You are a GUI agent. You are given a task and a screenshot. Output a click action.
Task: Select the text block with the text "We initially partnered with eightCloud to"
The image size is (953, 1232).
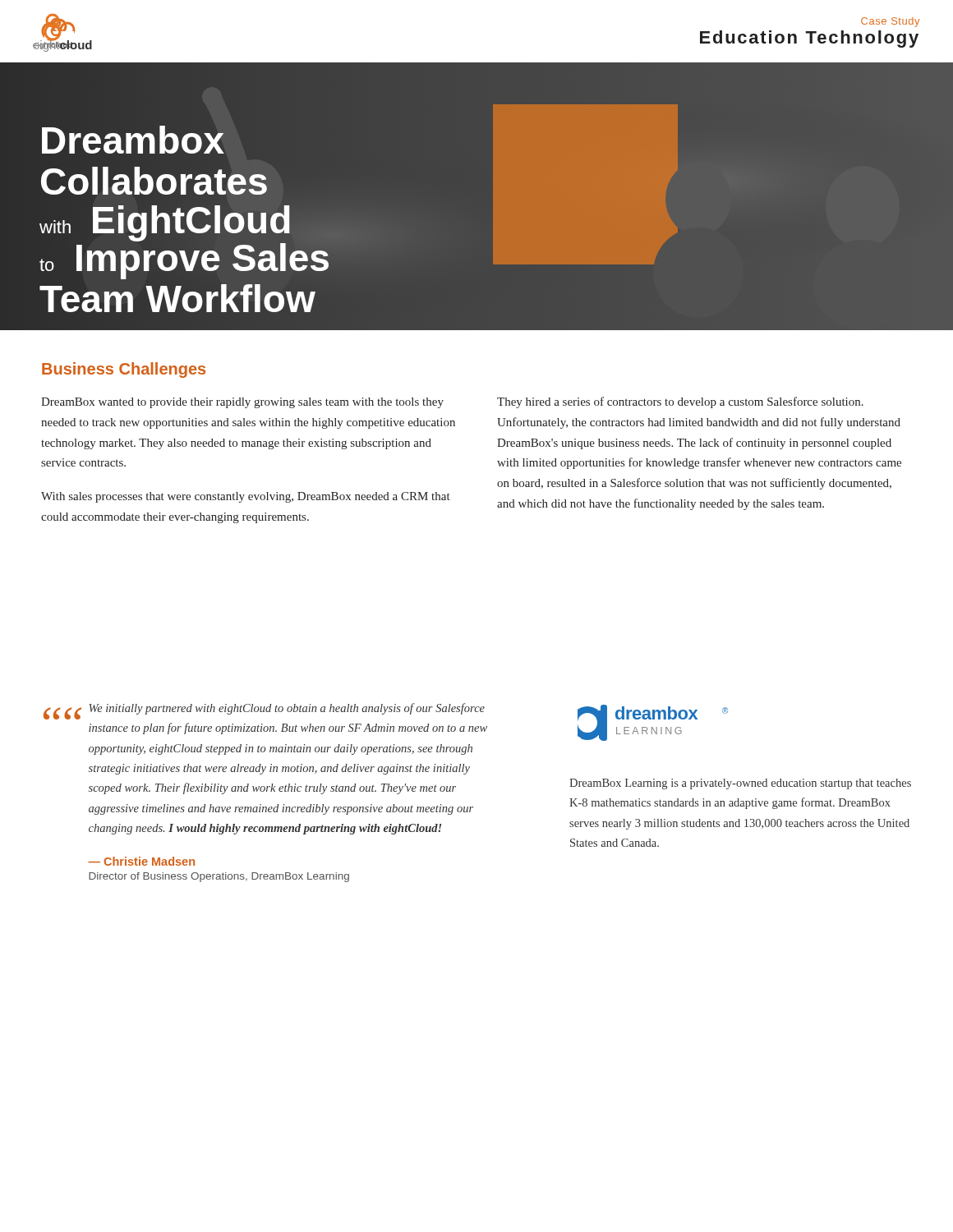pos(288,768)
